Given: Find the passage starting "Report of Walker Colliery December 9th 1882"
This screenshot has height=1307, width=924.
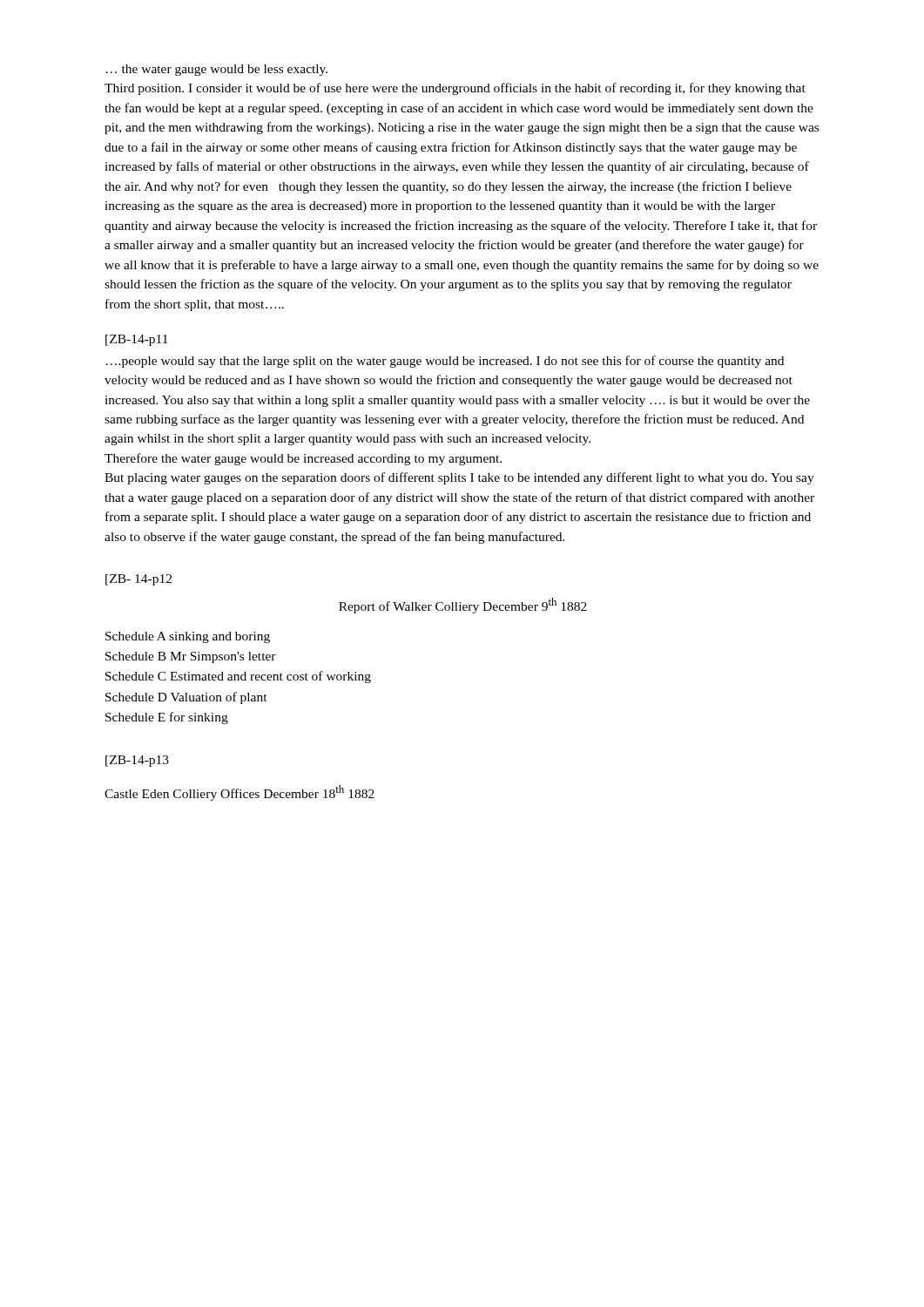Looking at the screenshot, I should (x=463, y=605).
